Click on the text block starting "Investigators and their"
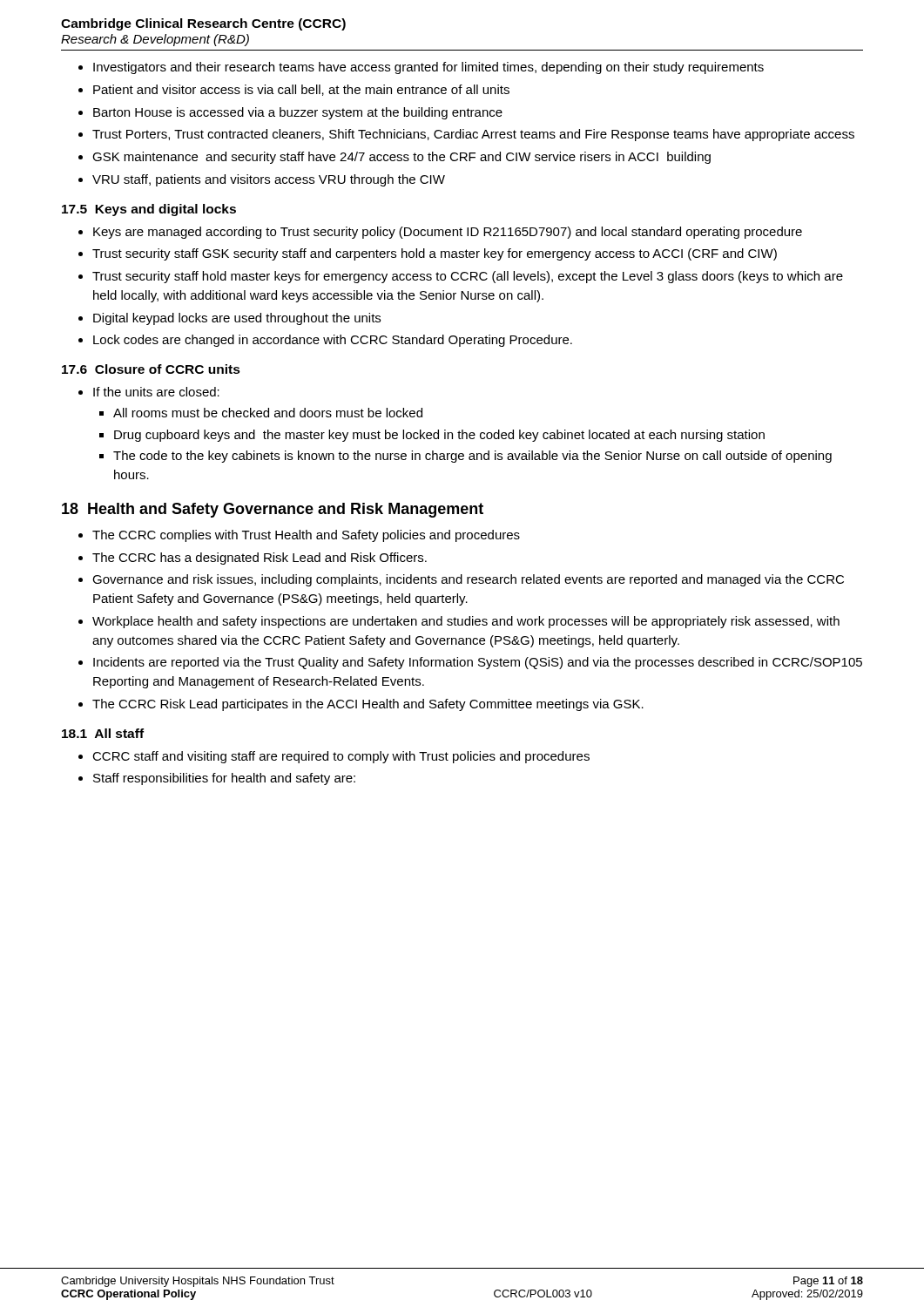The image size is (924, 1307). pos(428,67)
